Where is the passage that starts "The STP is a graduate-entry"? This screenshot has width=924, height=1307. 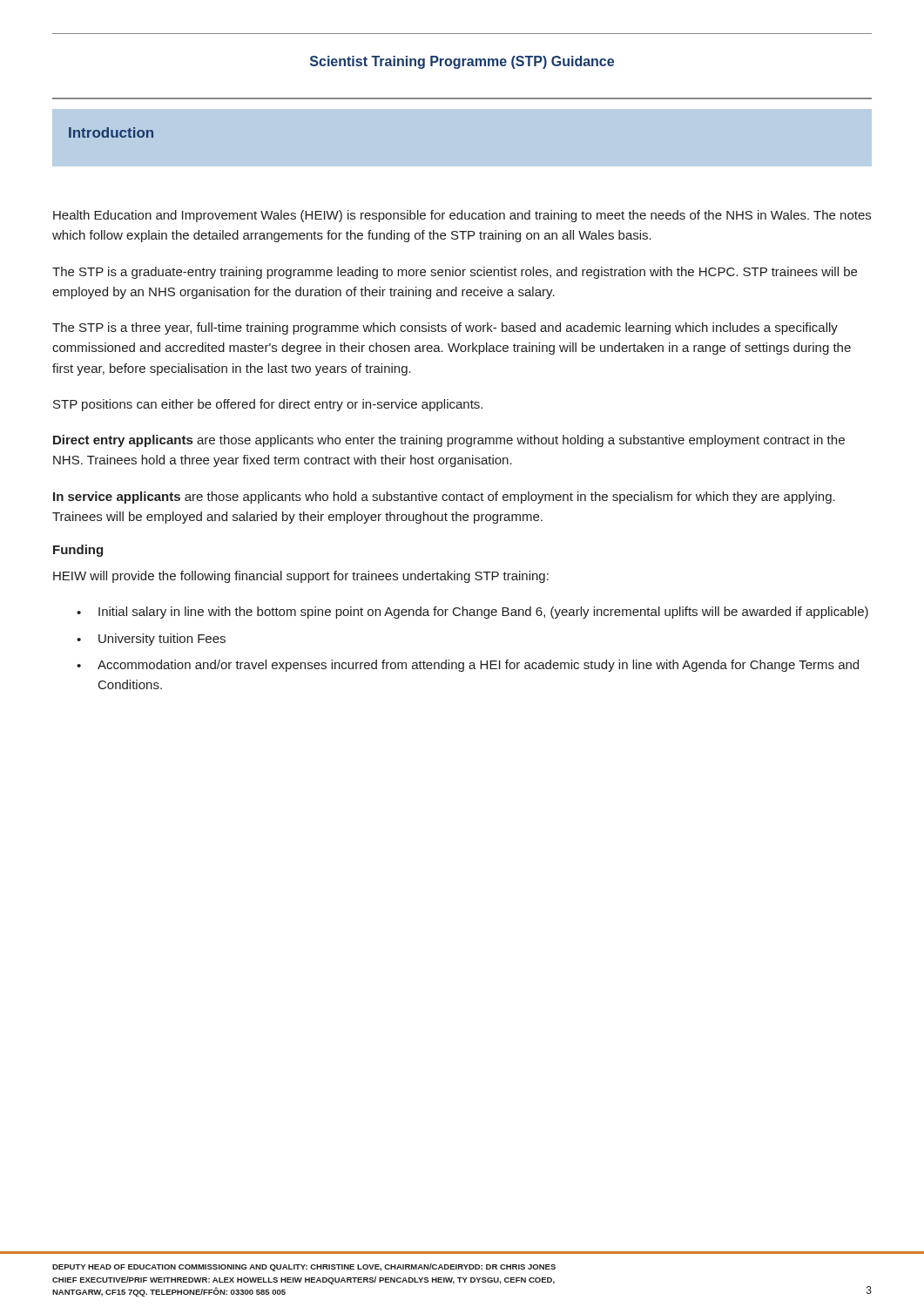pyautogui.click(x=455, y=281)
